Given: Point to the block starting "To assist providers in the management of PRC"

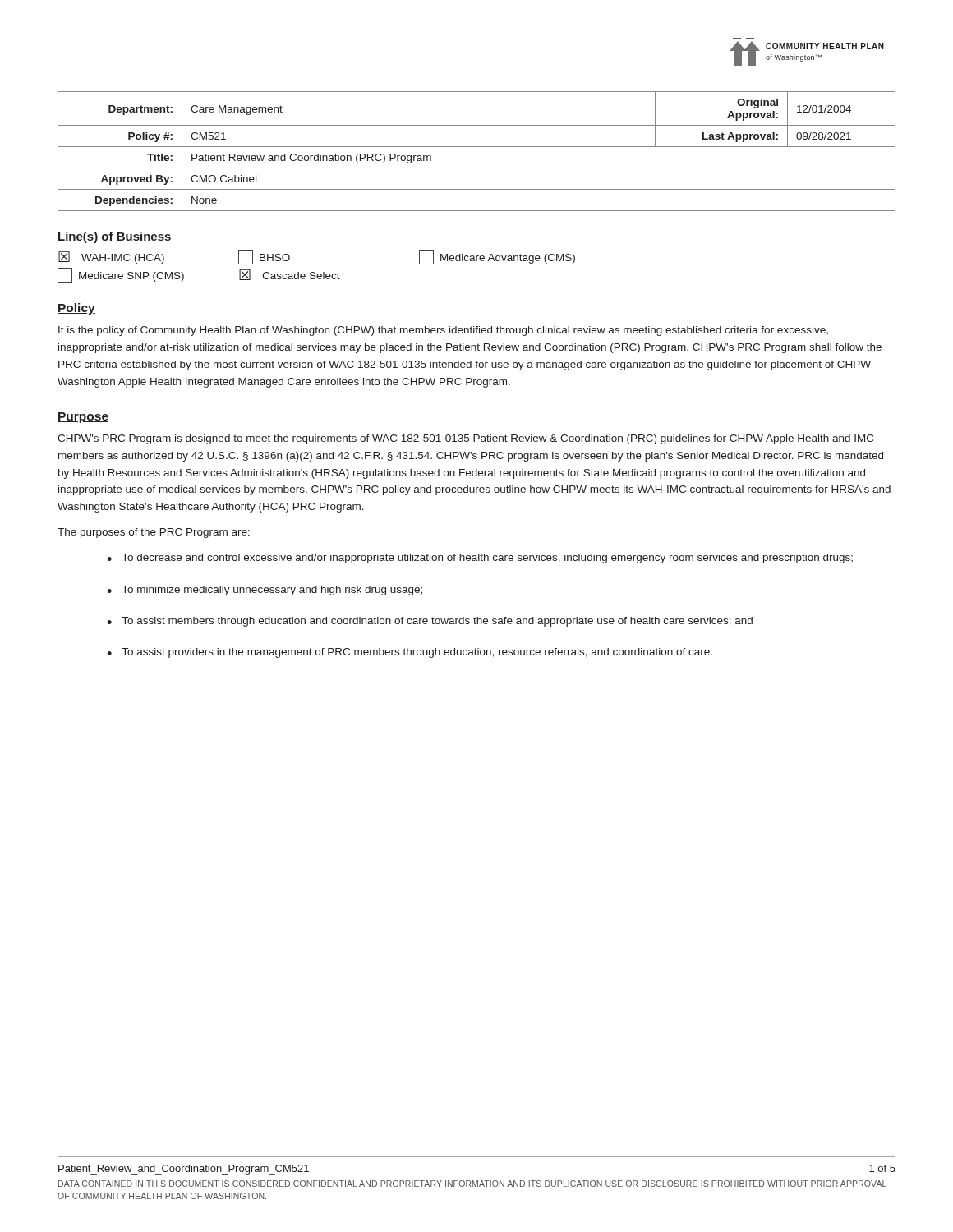Looking at the screenshot, I should [417, 653].
